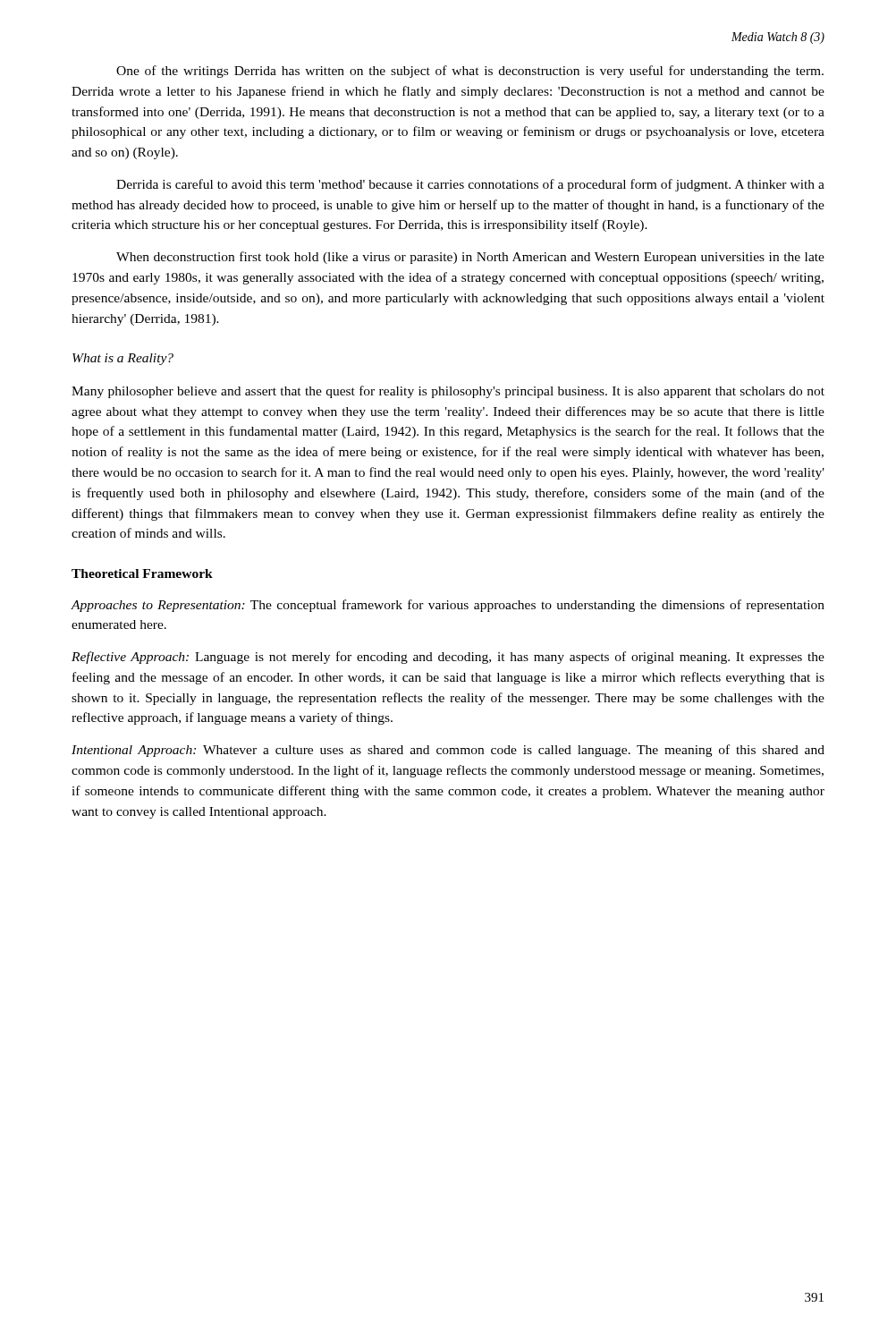This screenshot has width=896, height=1342.
Task: Select the region starting "Approaches to Representation: The conceptual framework"
Action: (448, 614)
